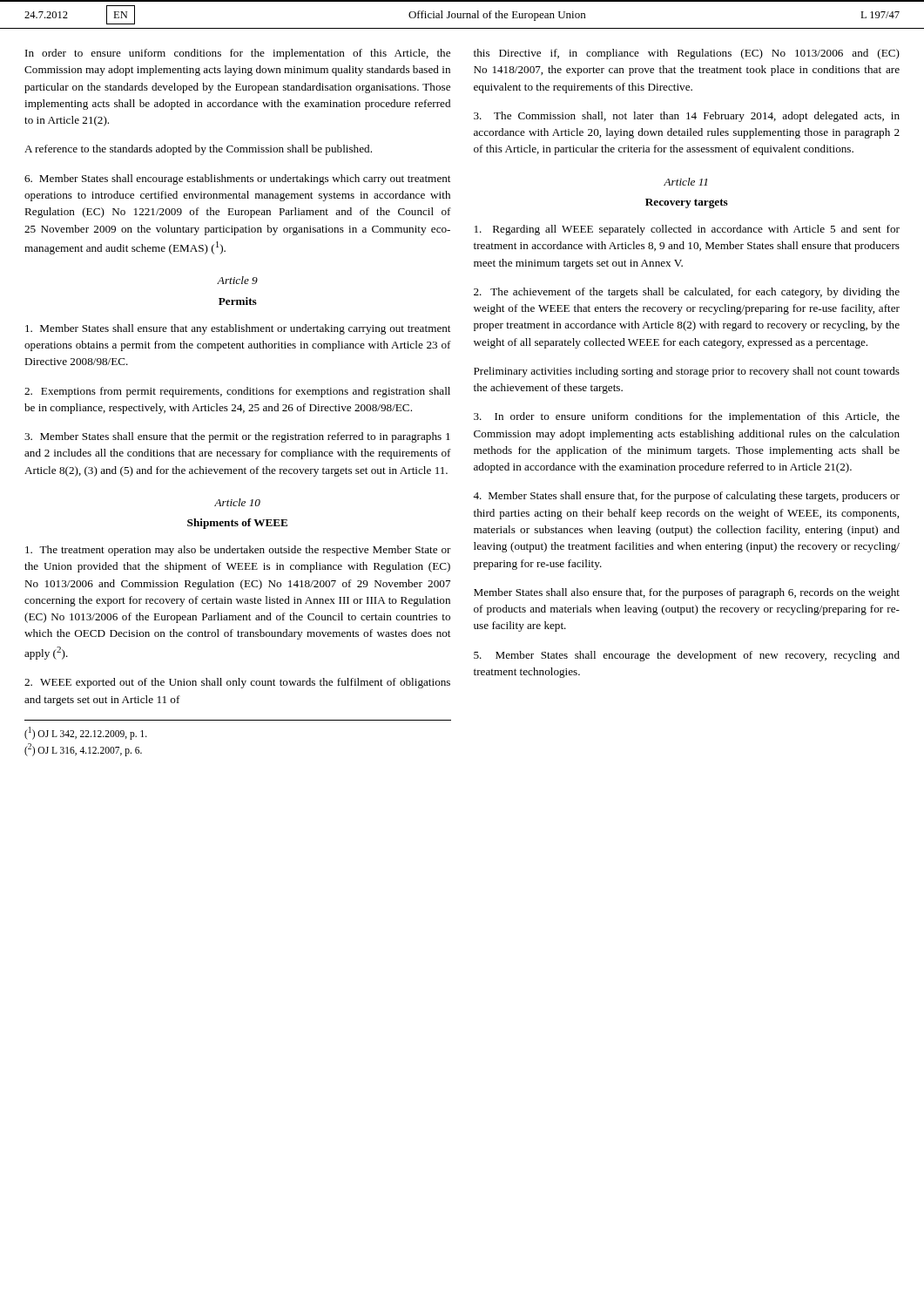Image resolution: width=924 pixels, height=1307 pixels.
Task: Select the region starting "(1) OJ L 342,"
Action: click(86, 733)
